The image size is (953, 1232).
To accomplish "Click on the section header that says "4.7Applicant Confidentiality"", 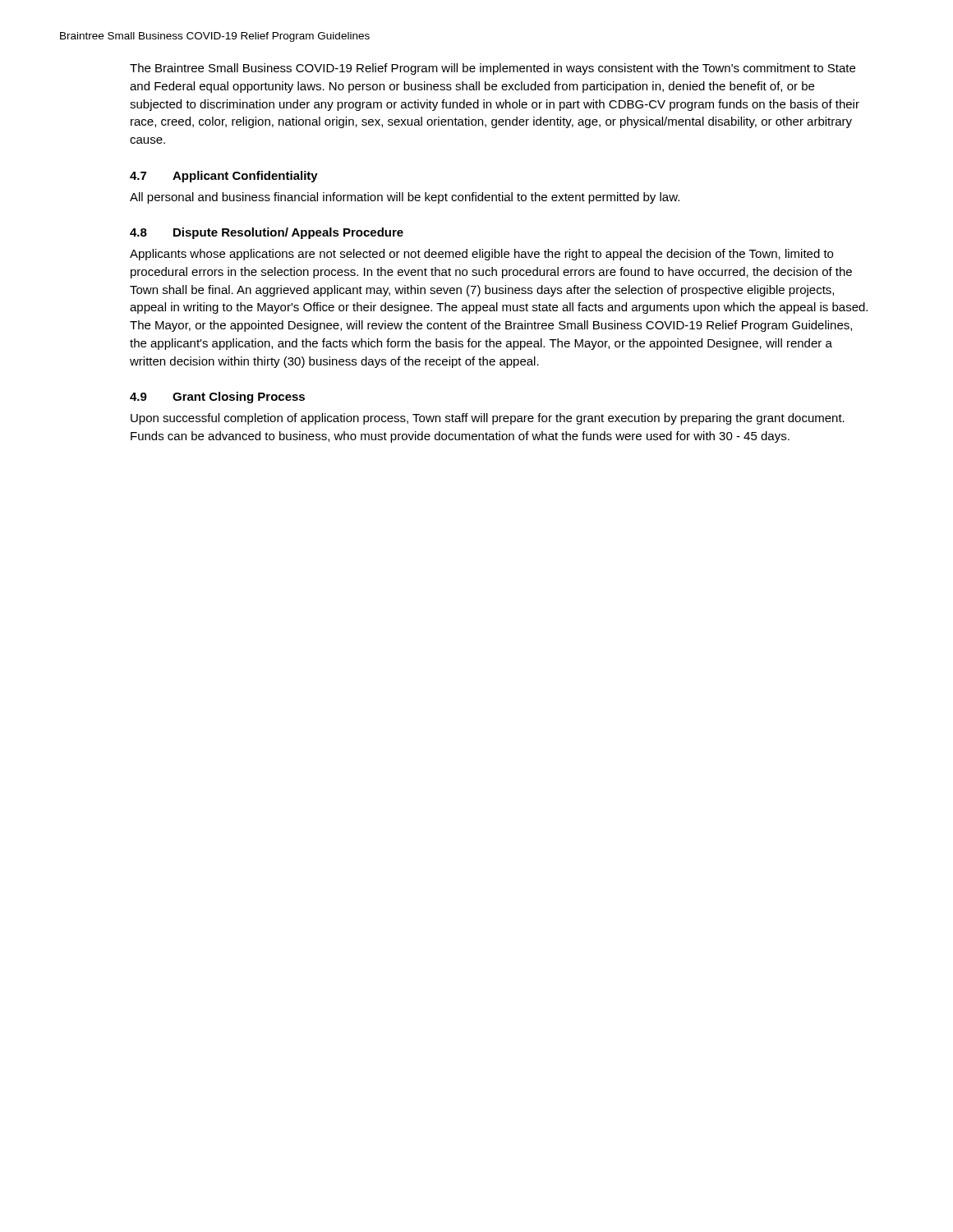I will [x=224, y=175].
